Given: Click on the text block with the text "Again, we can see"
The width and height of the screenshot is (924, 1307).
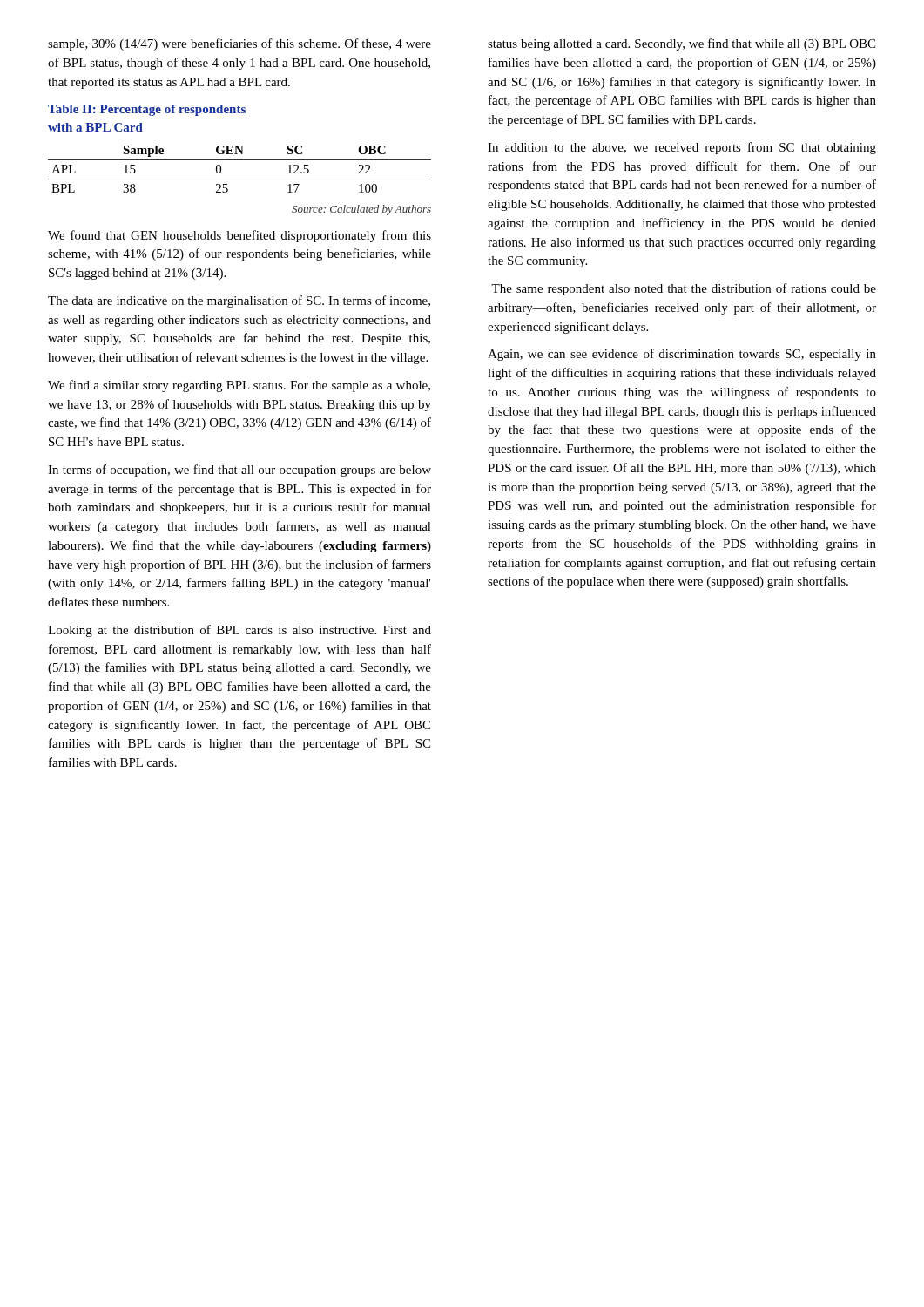Looking at the screenshot, I should point(682,468).
